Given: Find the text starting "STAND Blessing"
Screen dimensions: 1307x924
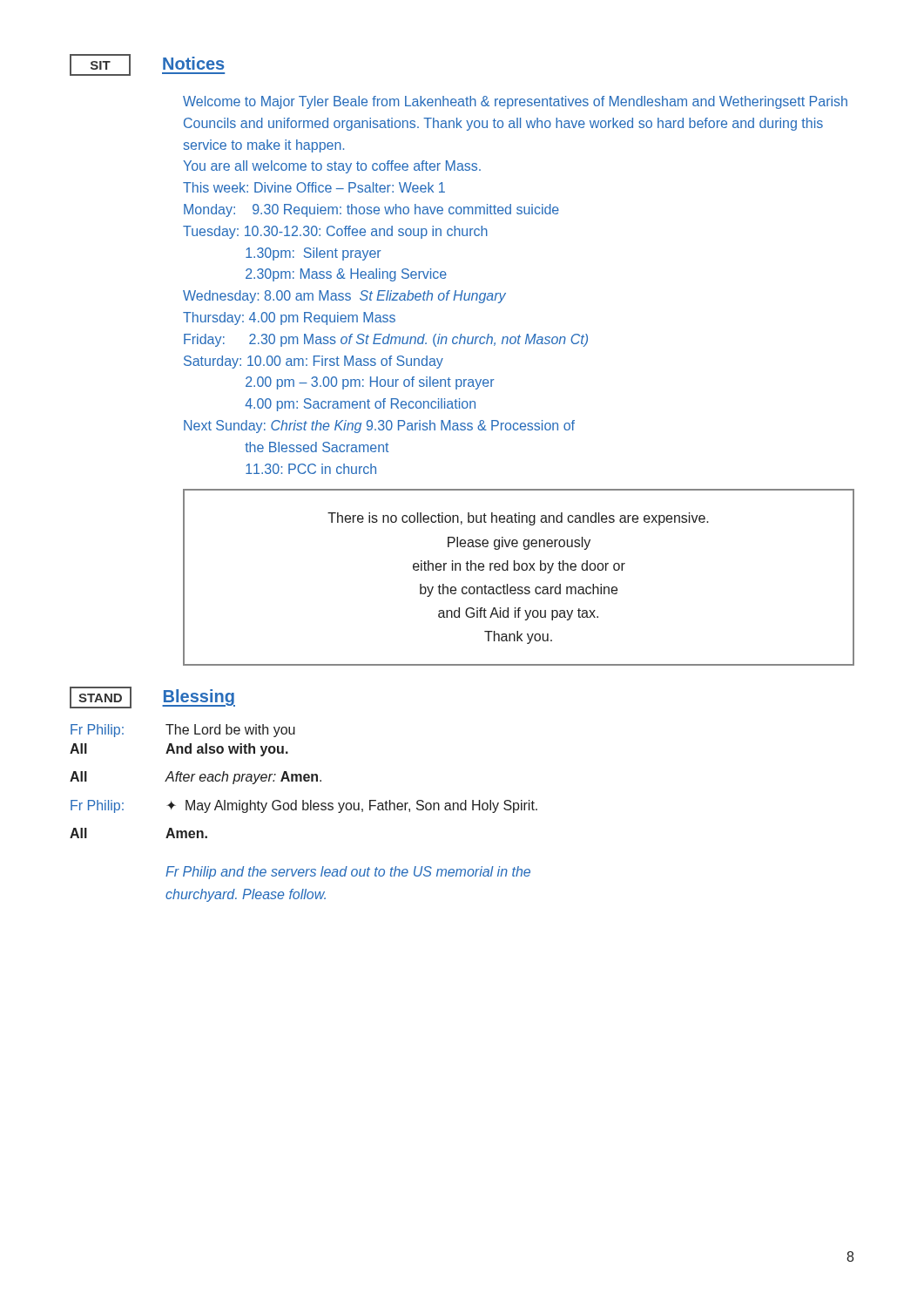Looking at the screenshot, I should click(x=152, y=698).
